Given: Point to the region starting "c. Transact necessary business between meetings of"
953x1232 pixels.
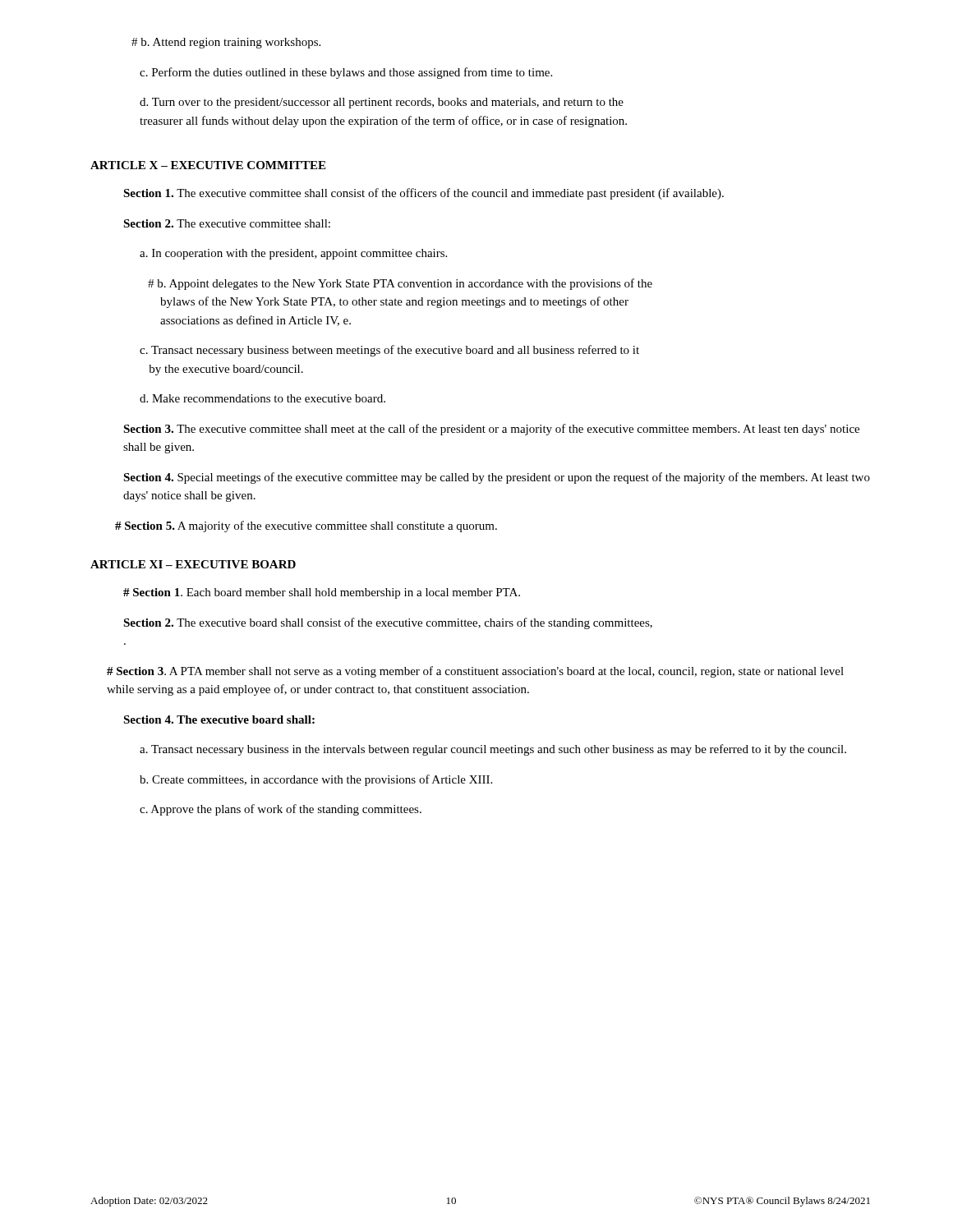Looking at the screenshot, I should (x=389, y=359).
